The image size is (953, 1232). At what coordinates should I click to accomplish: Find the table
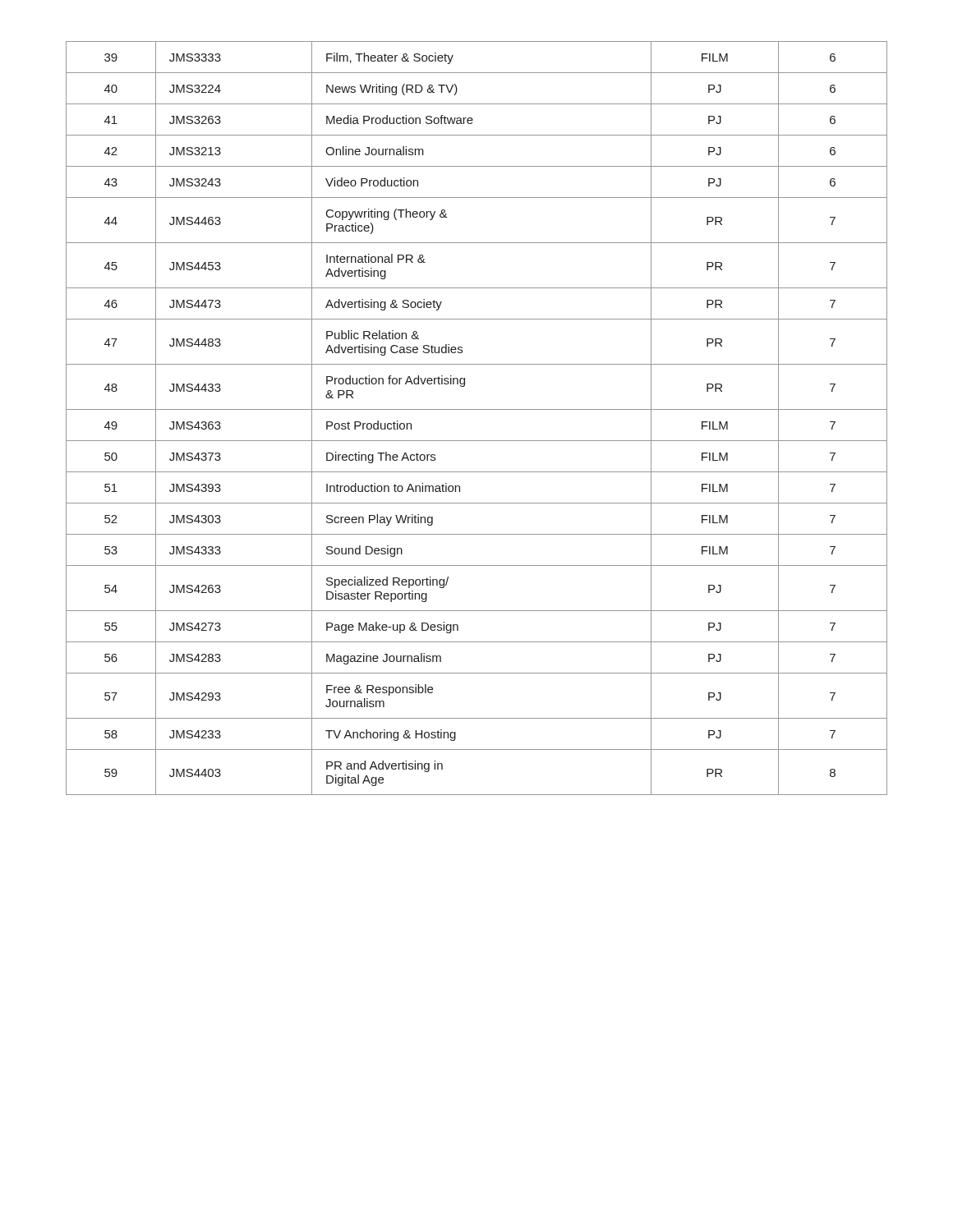(476, 418)
